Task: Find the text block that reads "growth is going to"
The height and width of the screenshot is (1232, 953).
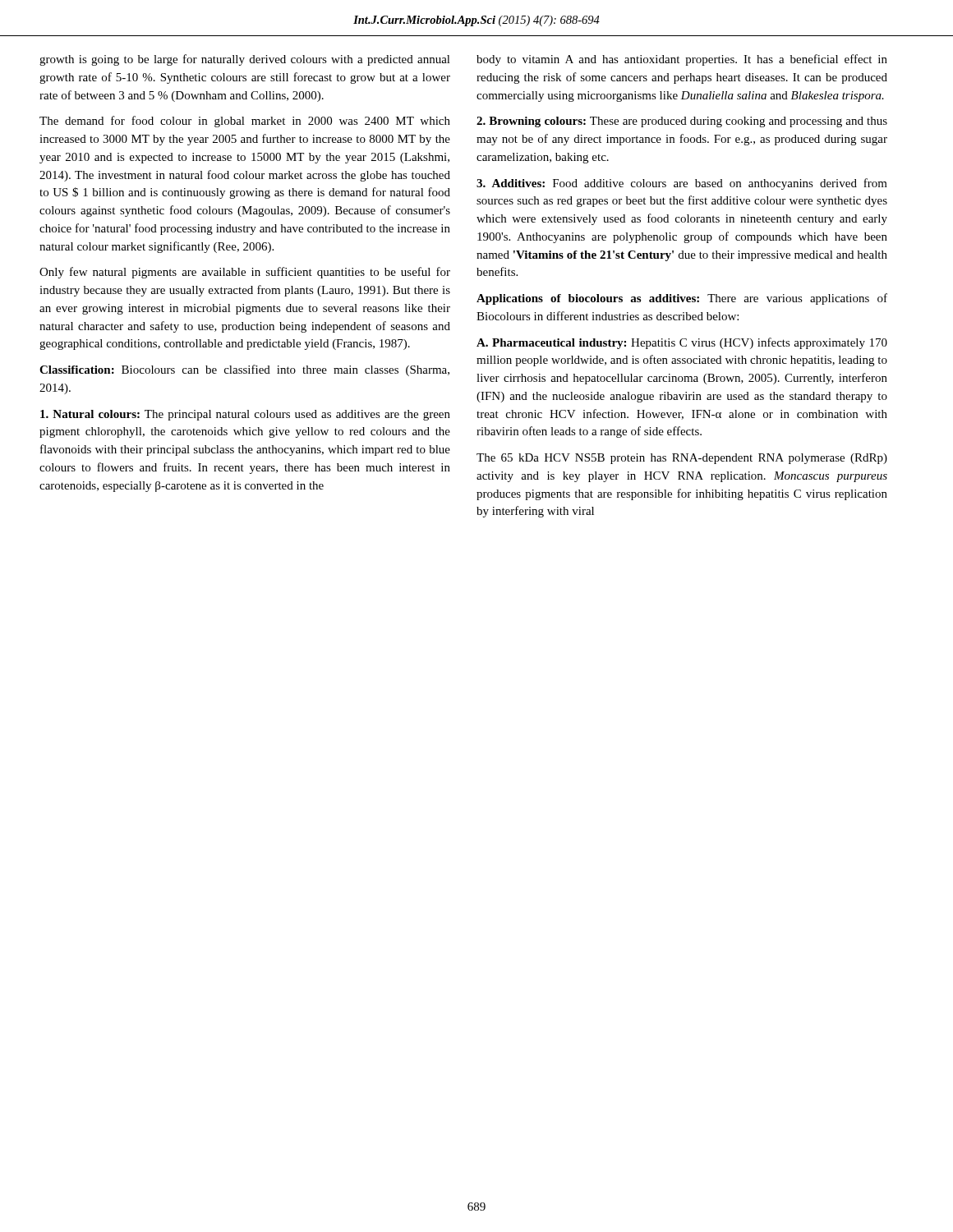Action: [x=245, y=78]
